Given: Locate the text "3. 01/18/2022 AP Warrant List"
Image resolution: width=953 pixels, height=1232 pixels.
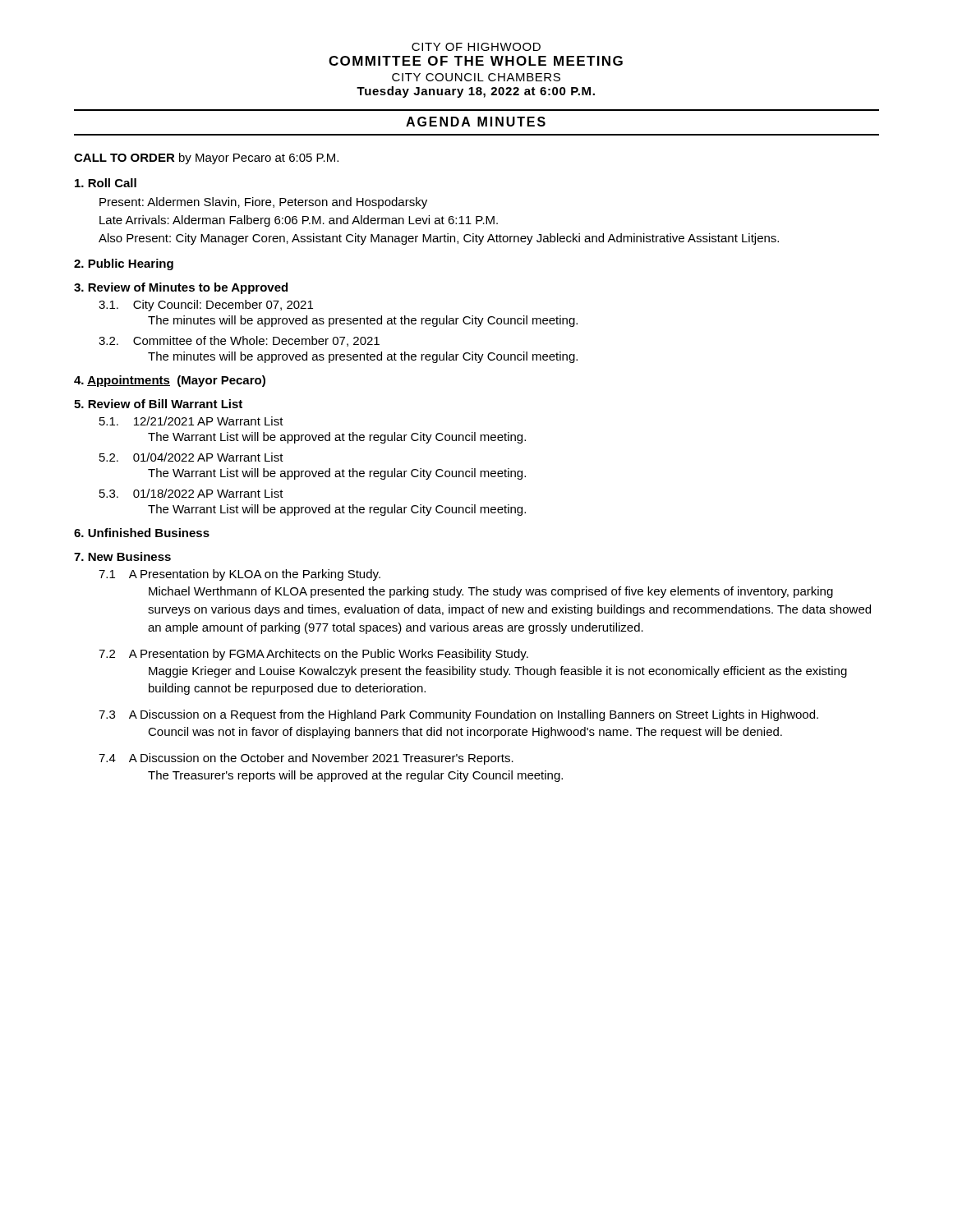Looking at the screenshot, I should click(x=191, y=493).
